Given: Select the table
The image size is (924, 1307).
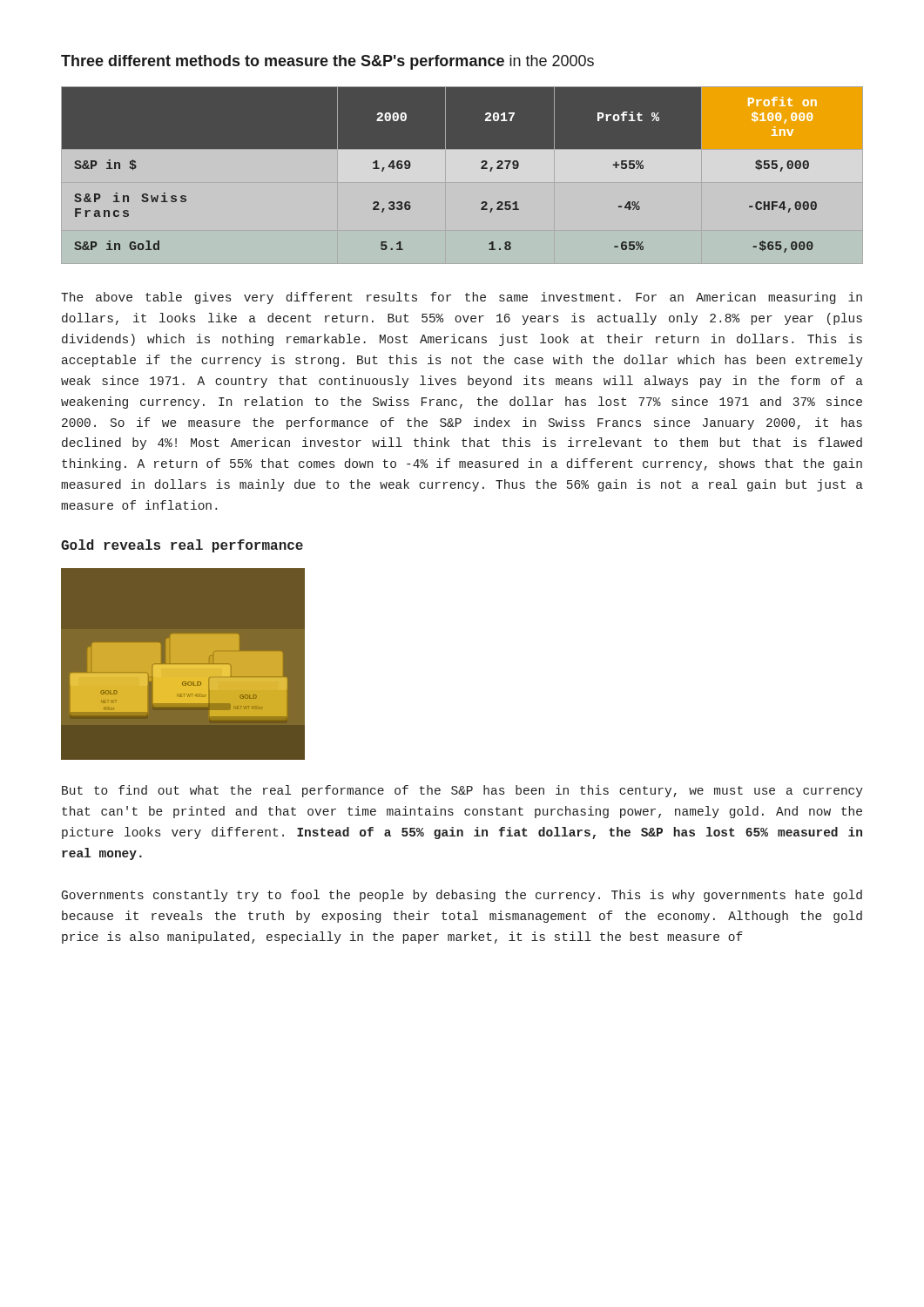Looking at the screenshot, I should click(x=462, y=175).
